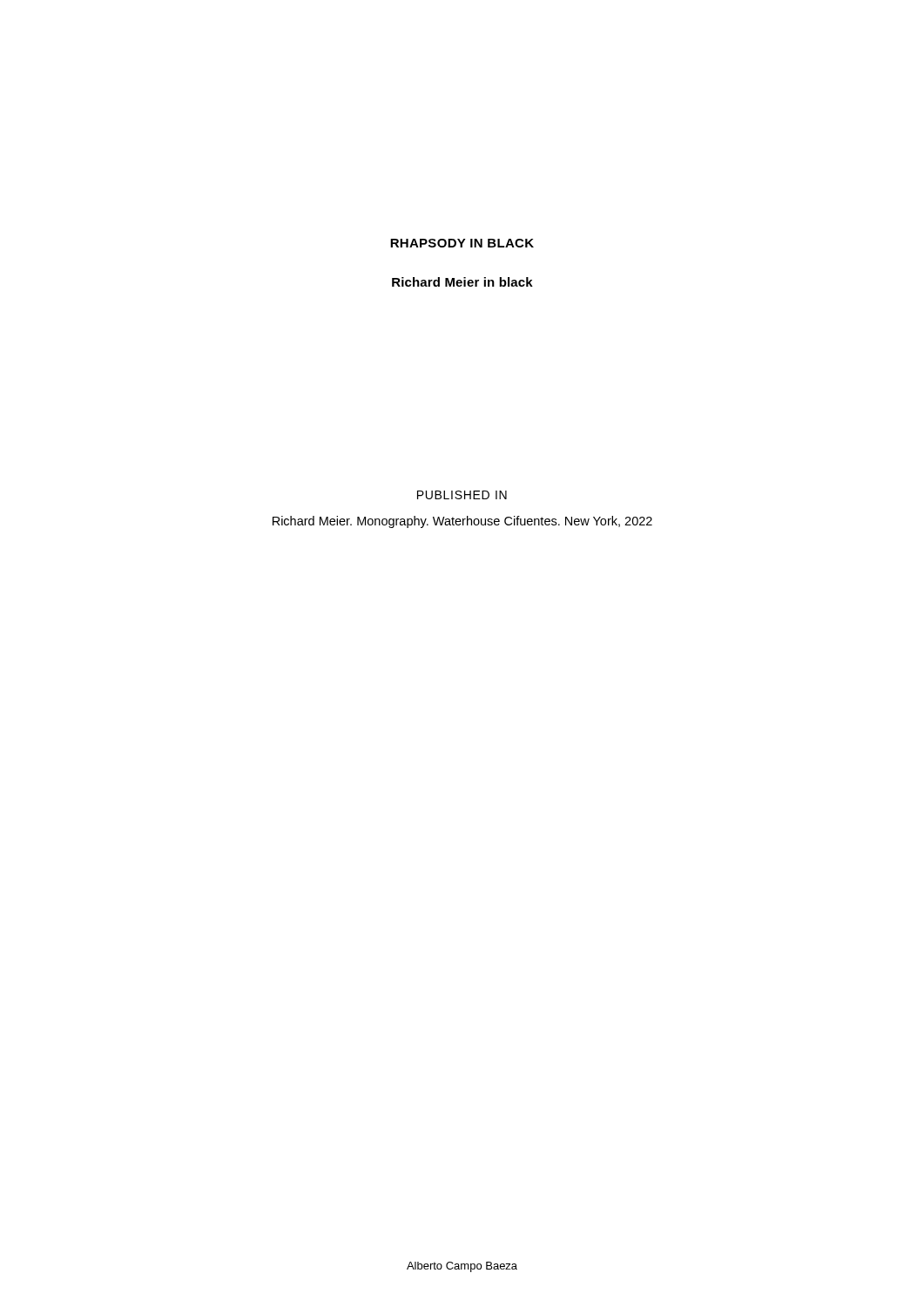Locate the section header containing "Richard Meier in black"
This screenshot has height=1307, width=924.
(462, 282)
